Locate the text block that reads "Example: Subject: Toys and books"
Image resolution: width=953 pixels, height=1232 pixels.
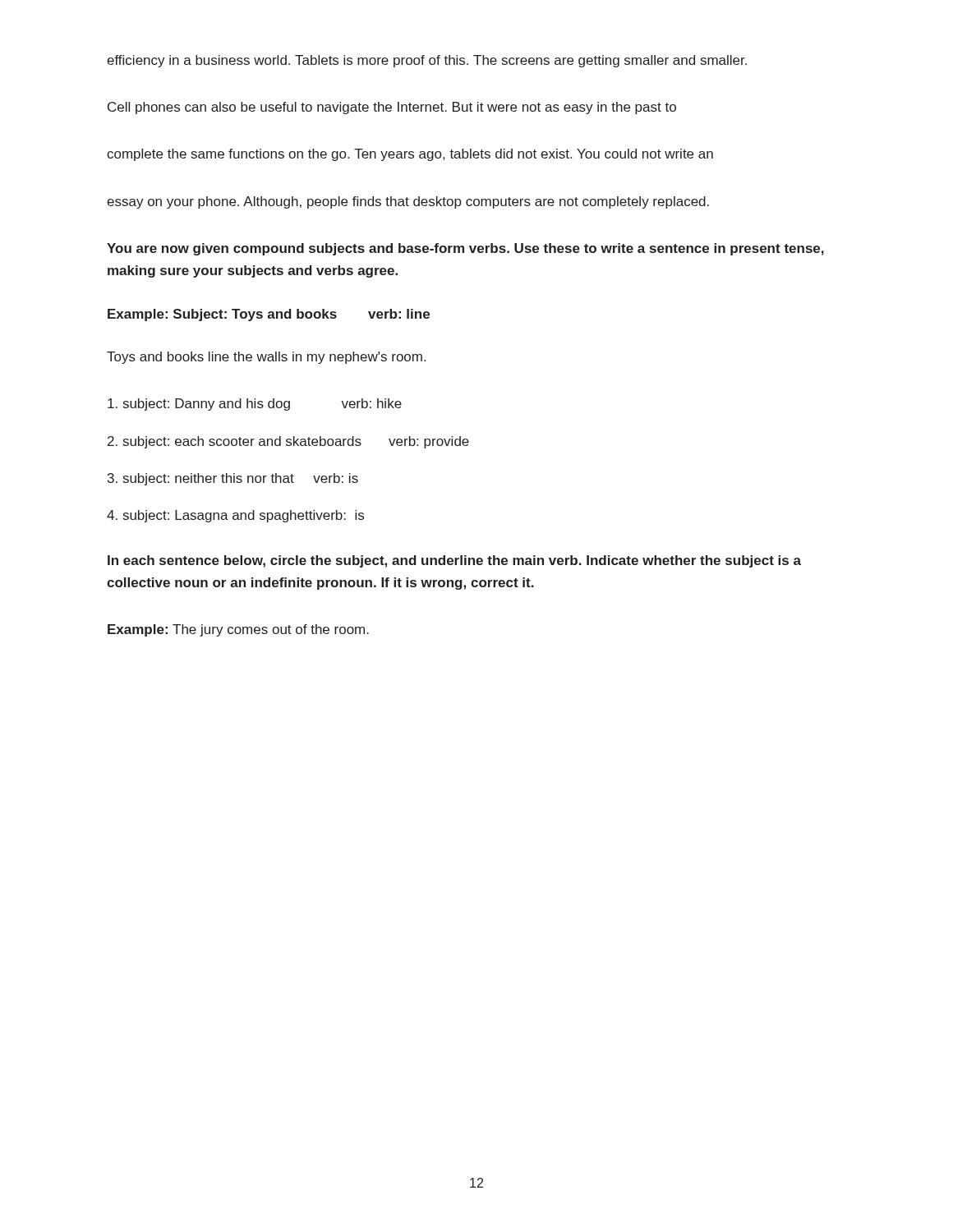tap(269, 314)
